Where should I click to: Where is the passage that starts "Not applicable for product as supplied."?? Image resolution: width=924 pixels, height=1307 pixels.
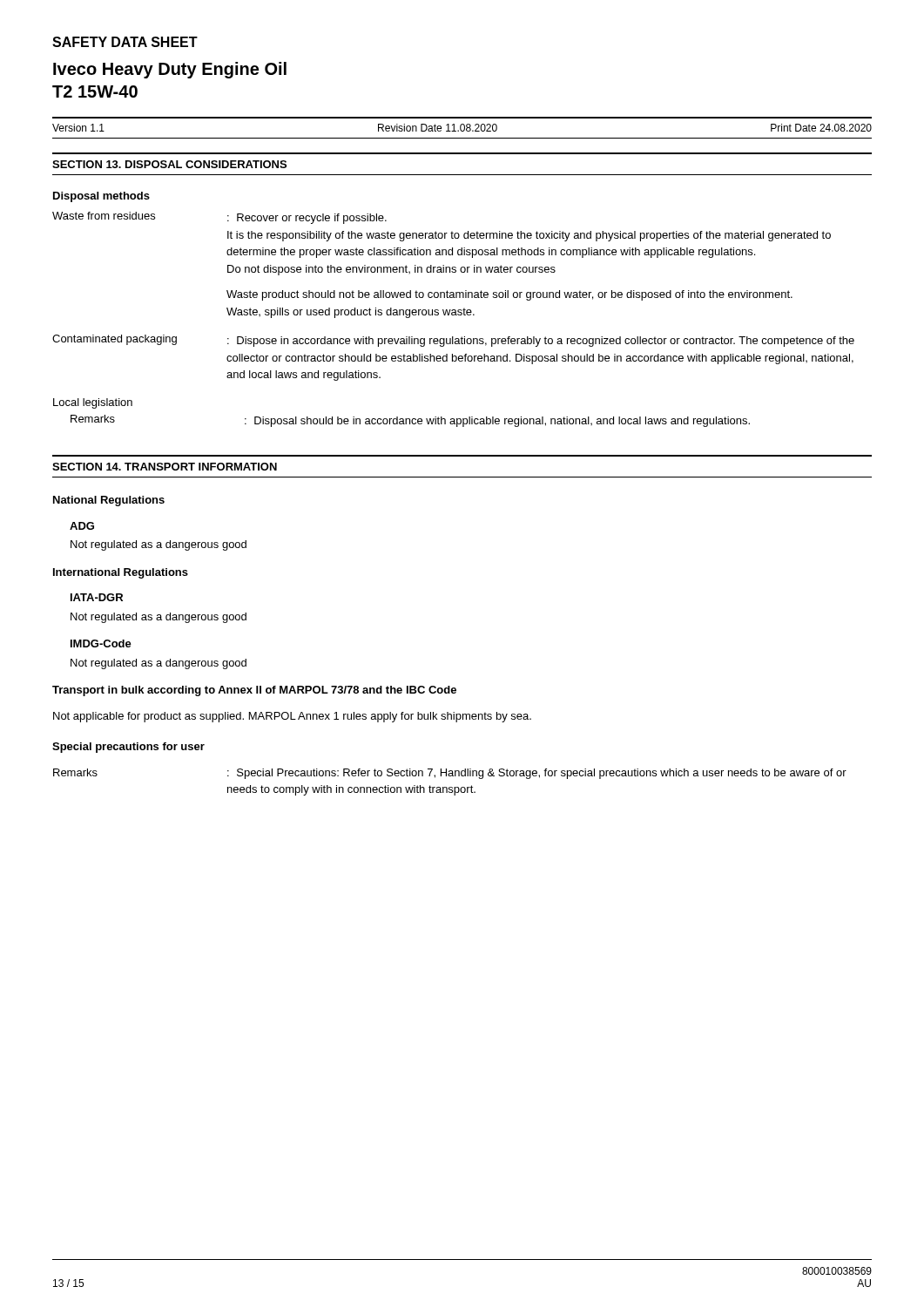coord(292,715)
